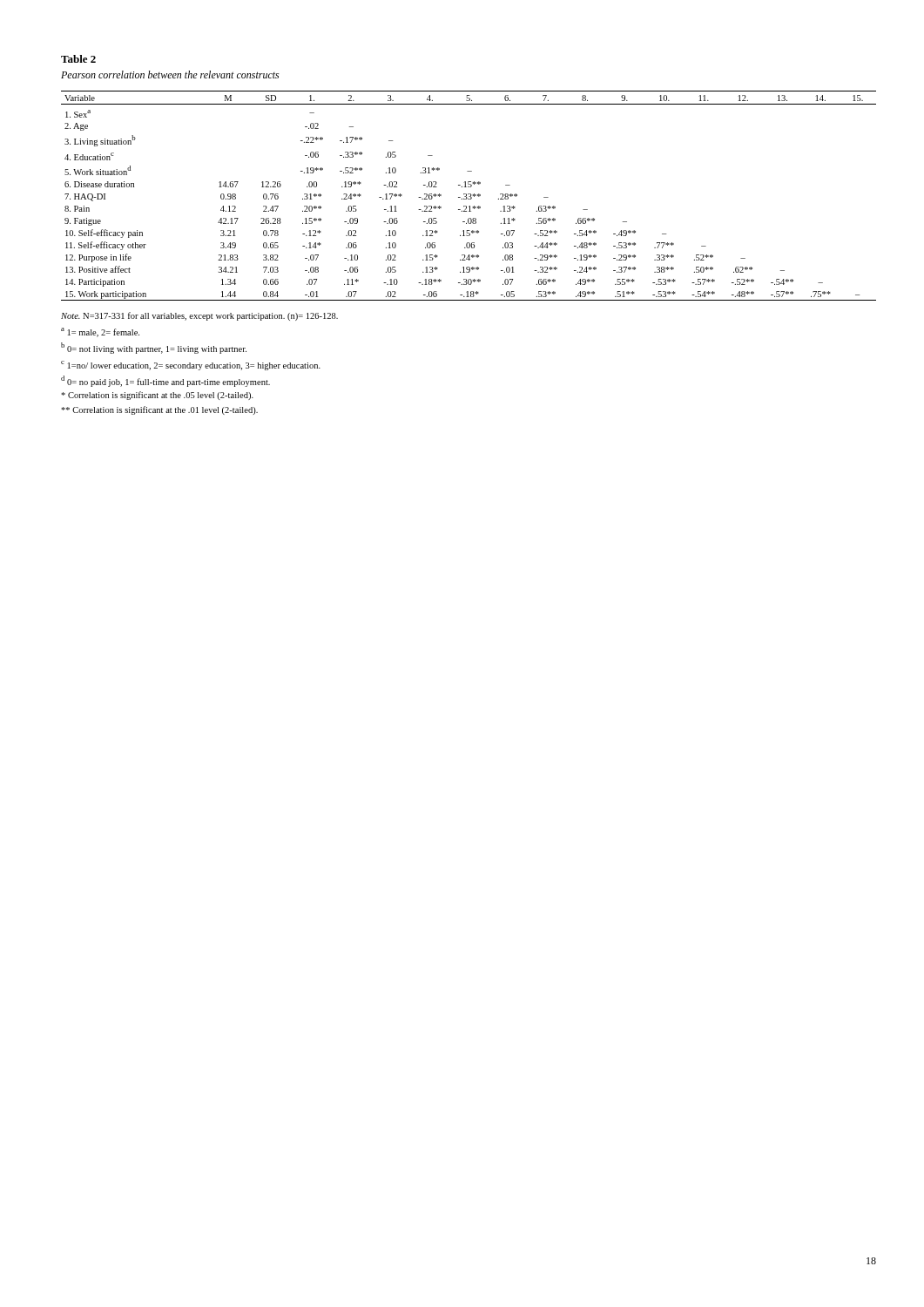Find the region starting "Note. N=317-331 for all variables, except work participation."
Screen dimensions: 1307x924
(200, 363)
